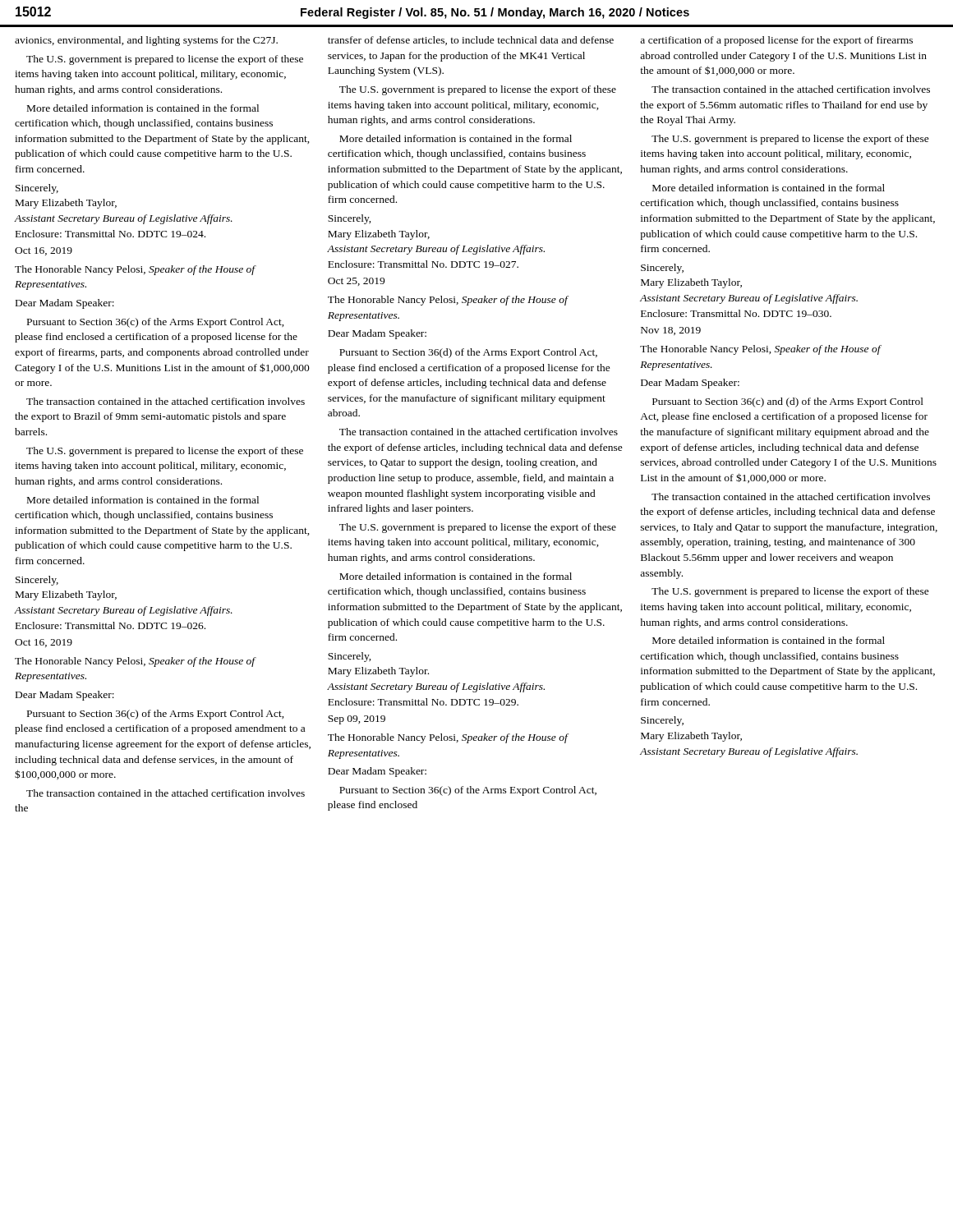The width and height of the screenshot is (953, 1232).
Task: Find the block on this page that starts "a certification of a"
Action: tap(789, 396)
